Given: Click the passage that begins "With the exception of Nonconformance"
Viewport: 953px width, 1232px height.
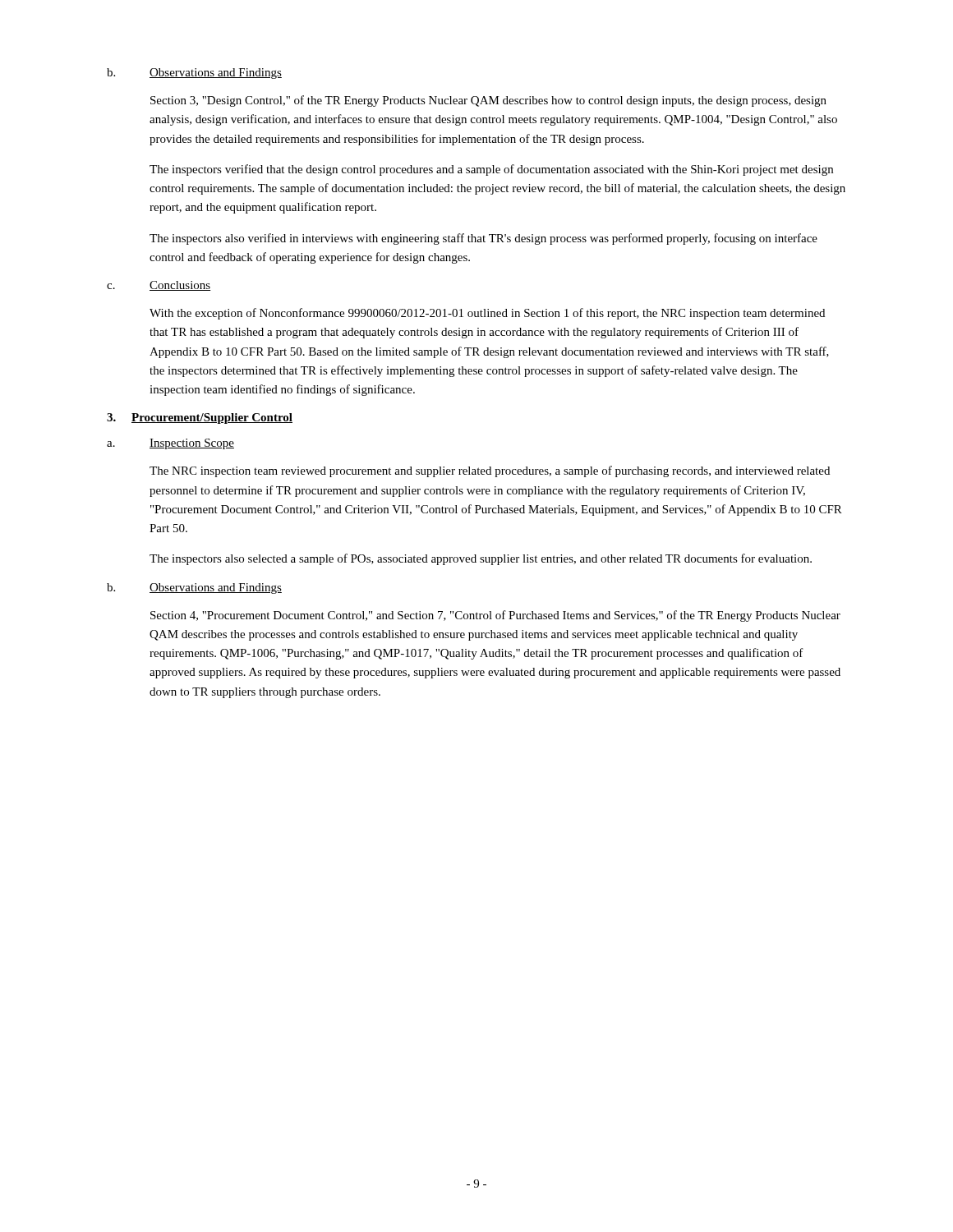Looking at the screenshot, I should coord(498,352).
